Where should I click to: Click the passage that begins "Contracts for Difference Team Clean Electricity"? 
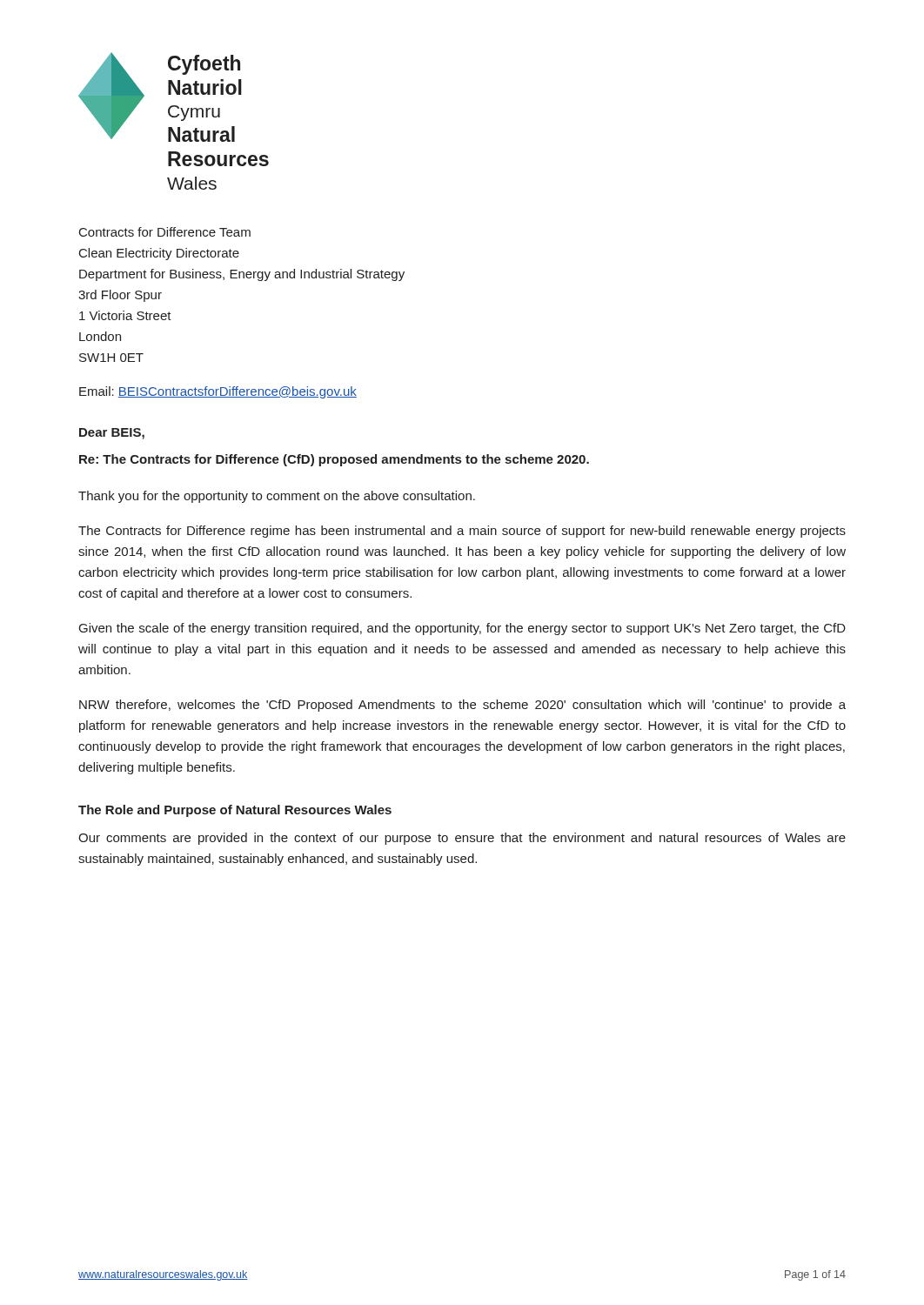pyautogui.click(x=165, y=232)
